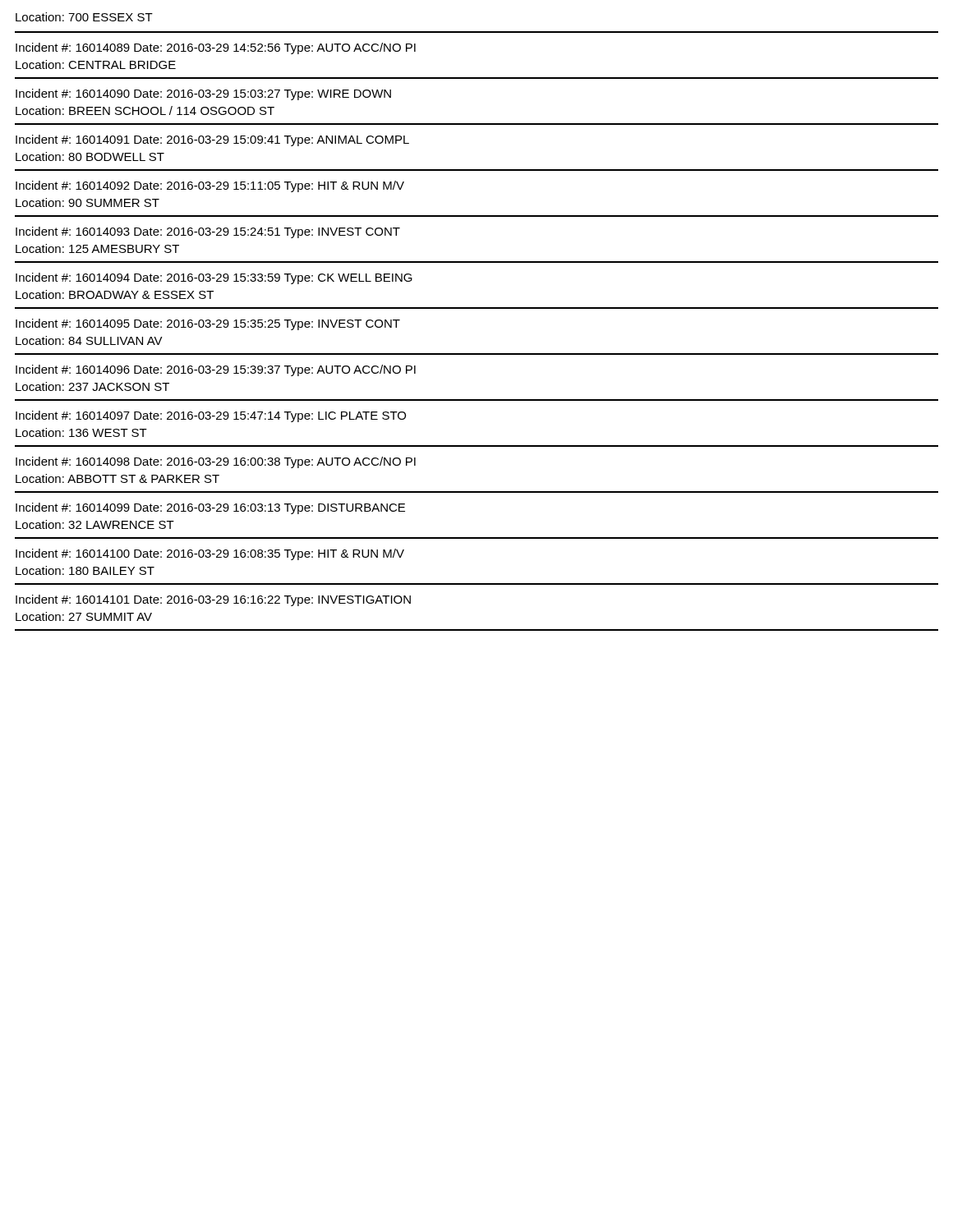953x1232 pixels.
Task: Point to the block beginning "Incident #: 16014096"
Action: [216, 370]
